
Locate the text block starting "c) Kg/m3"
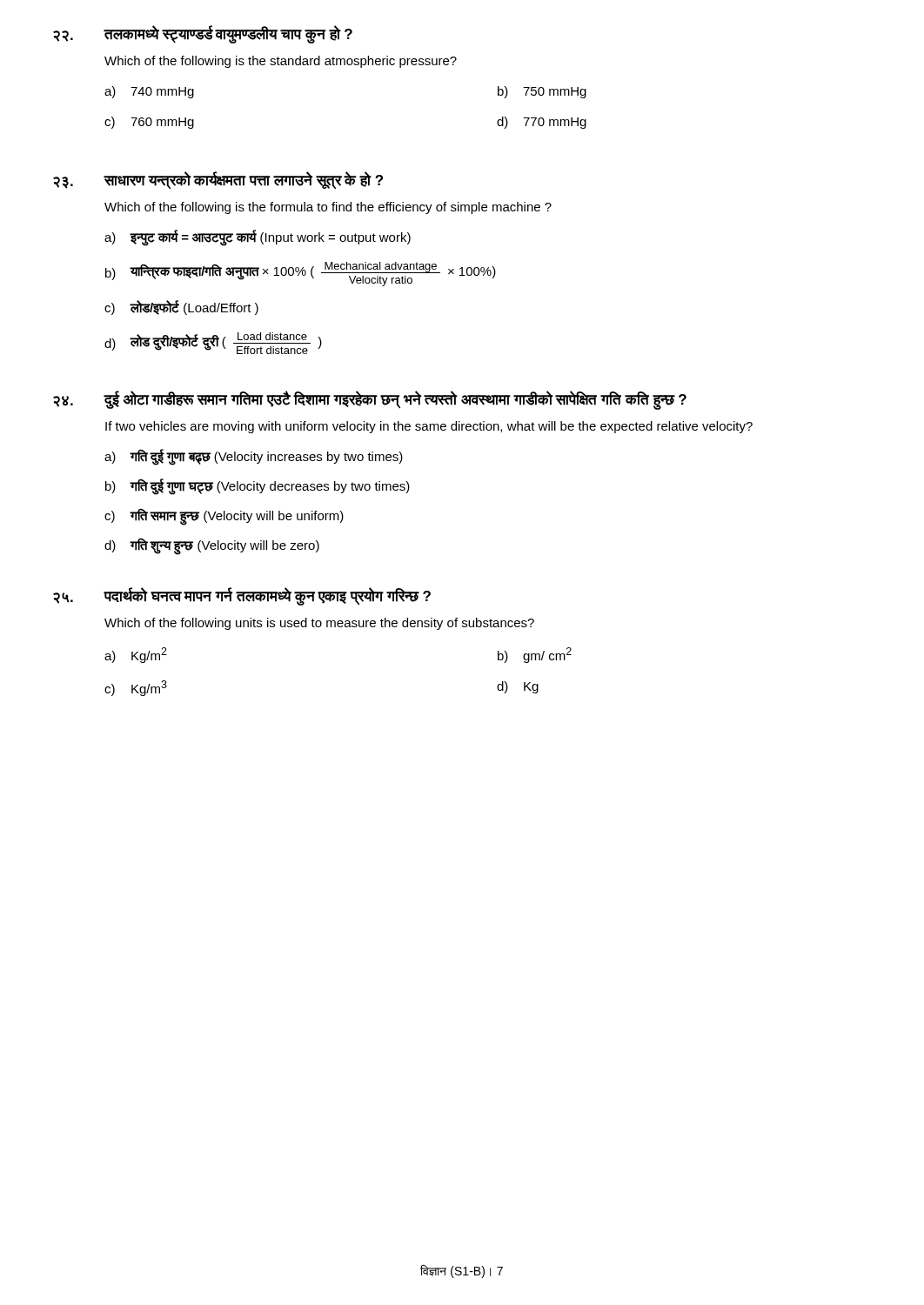[136, 687]
